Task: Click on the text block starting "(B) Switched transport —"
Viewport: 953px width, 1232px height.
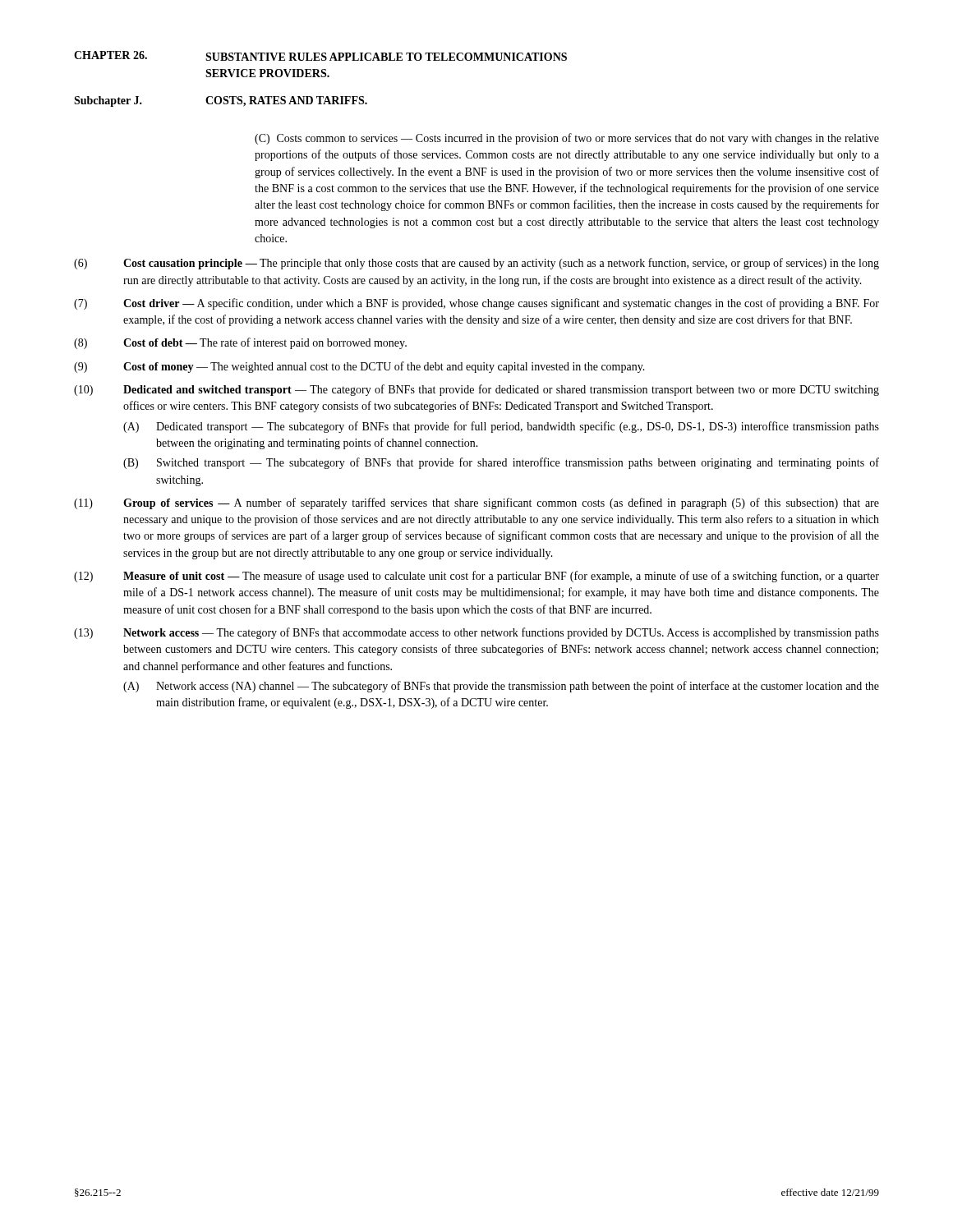Action: [x=501, y=472]
